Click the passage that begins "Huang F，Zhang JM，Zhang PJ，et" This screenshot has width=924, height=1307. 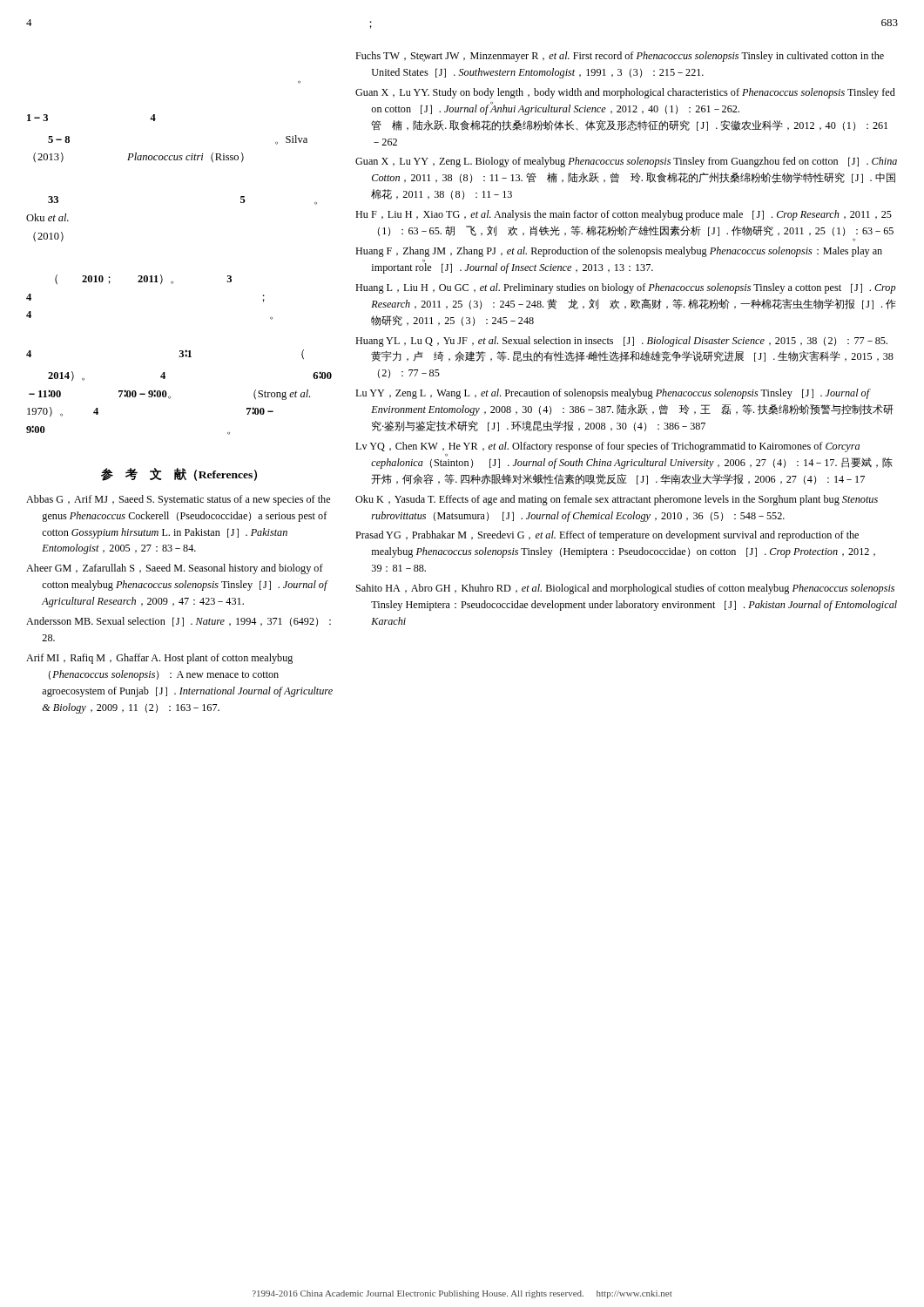point(619,259)
